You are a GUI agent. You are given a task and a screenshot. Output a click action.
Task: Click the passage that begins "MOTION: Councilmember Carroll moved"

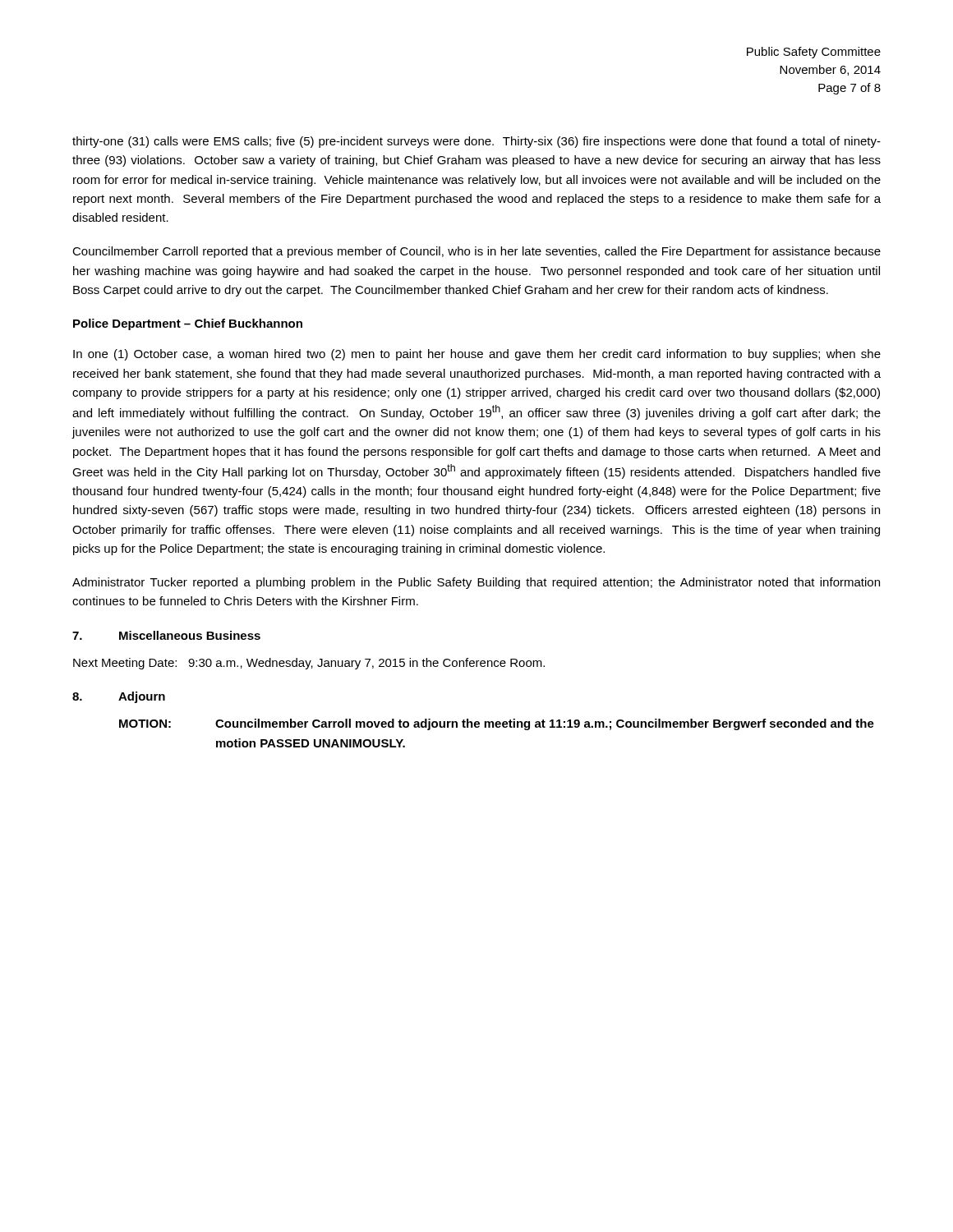pyautogui.click(x=499, y=733)
